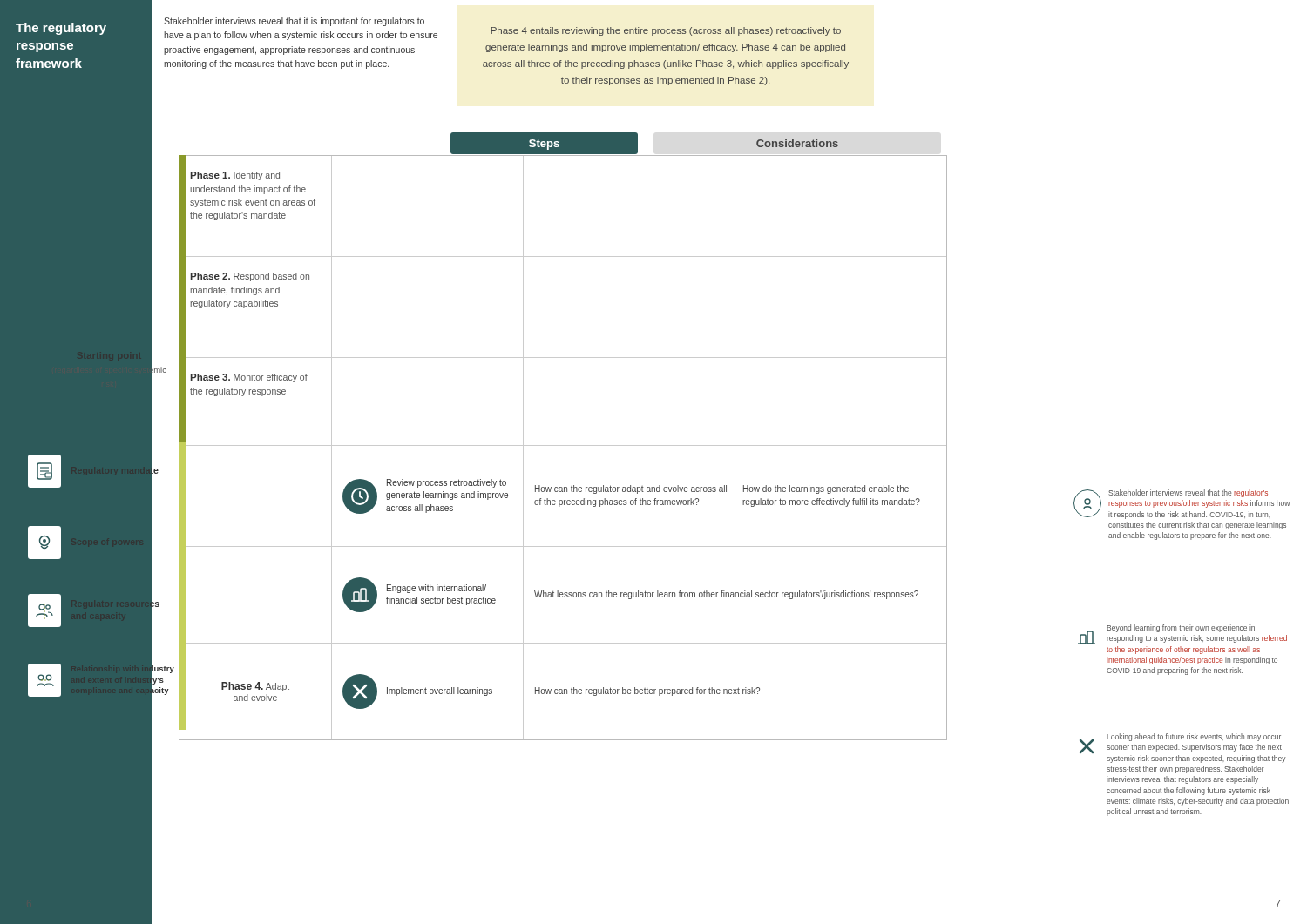Click on the flowchart
The image size is (1307, 924).
[x=654, y=509]
